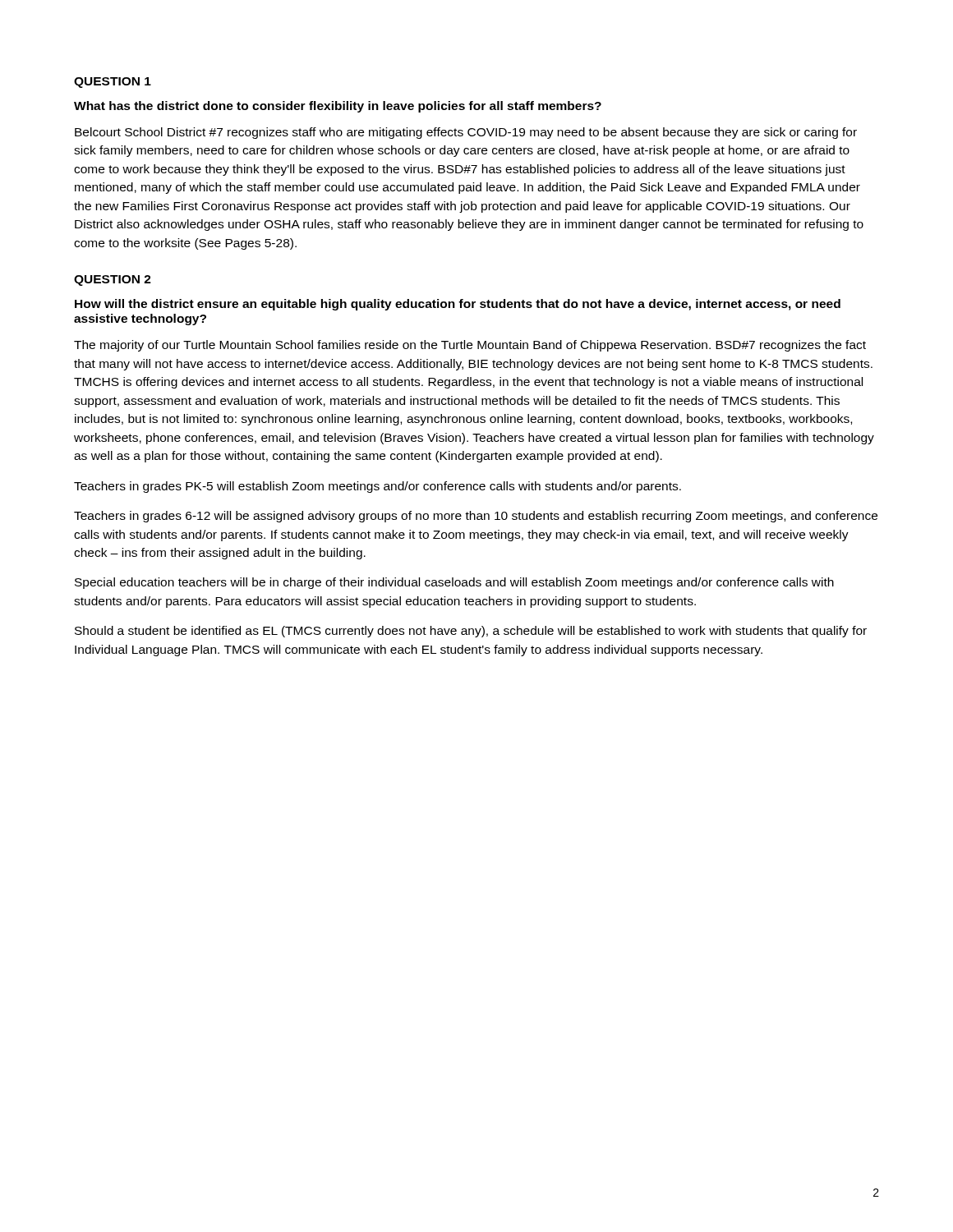This screenshot has height=1232, width=953.
Task: Click on the text starting "QUESTION 2"
Action: [x=113, y=279]
